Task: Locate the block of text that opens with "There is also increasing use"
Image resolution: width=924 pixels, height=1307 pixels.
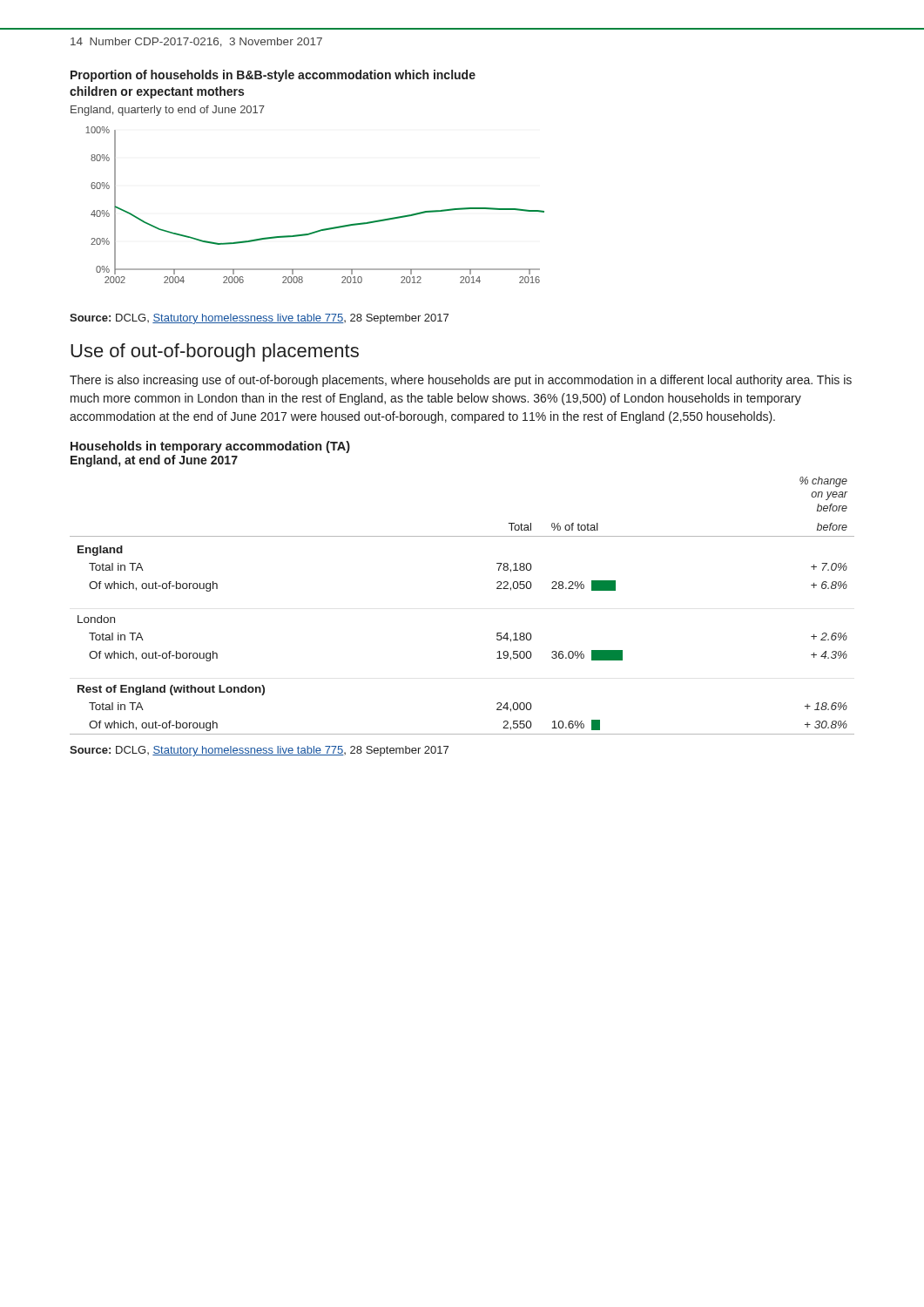Action: click(x=461, y=398)
